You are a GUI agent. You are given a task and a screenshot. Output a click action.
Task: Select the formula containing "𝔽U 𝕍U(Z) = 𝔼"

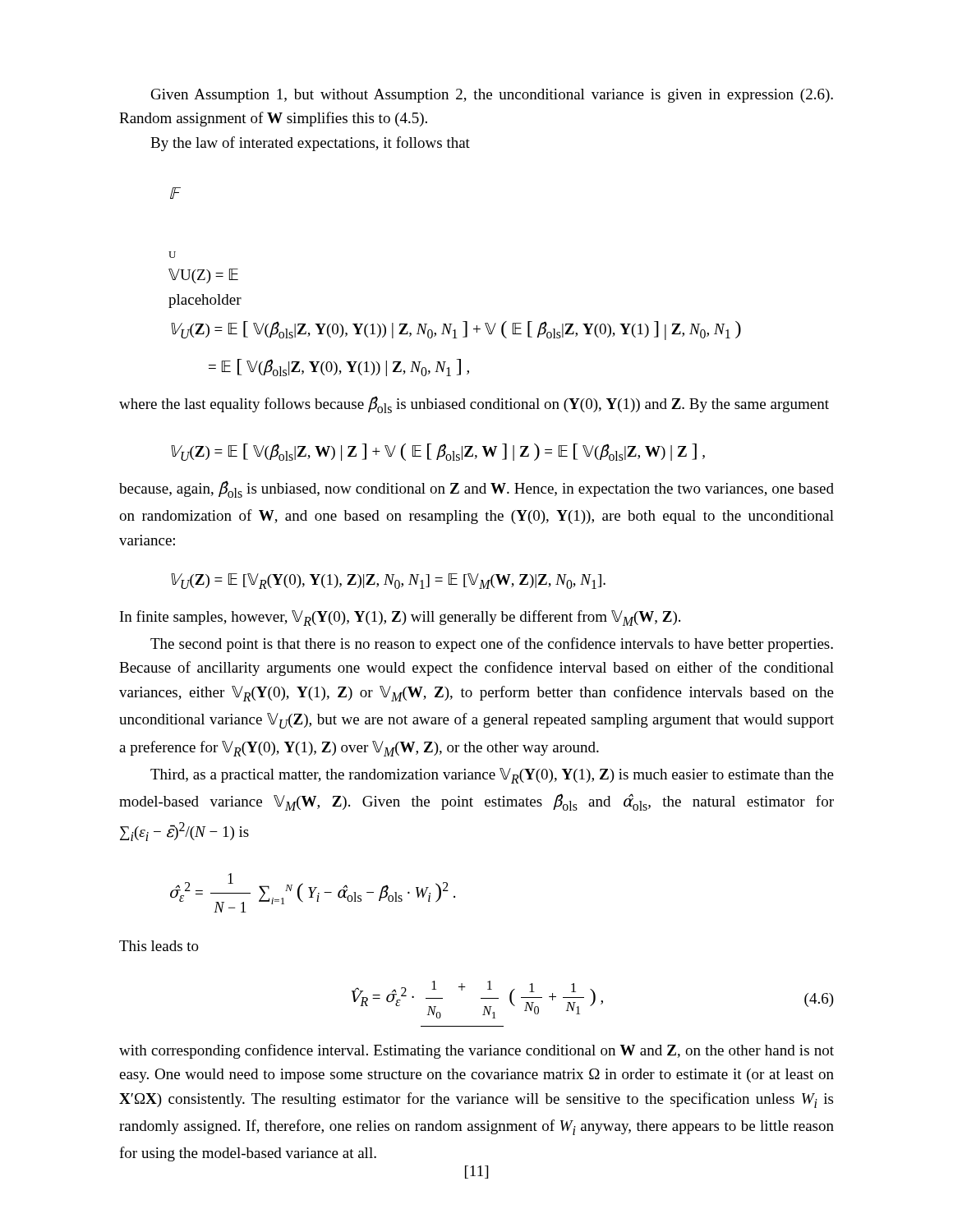(175, 193)
